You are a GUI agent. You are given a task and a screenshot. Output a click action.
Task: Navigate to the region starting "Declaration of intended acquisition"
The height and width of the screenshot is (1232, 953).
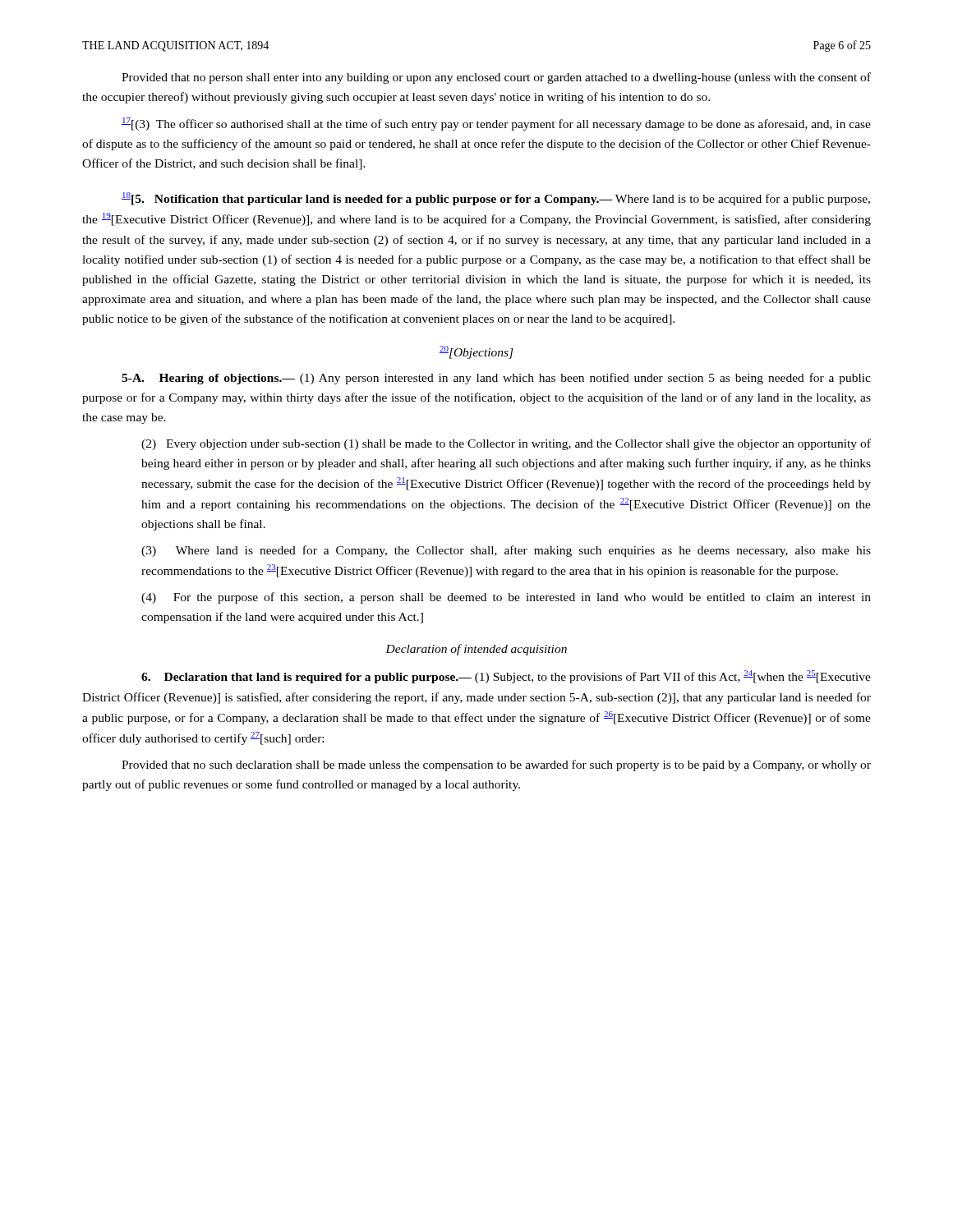[476, 649]
